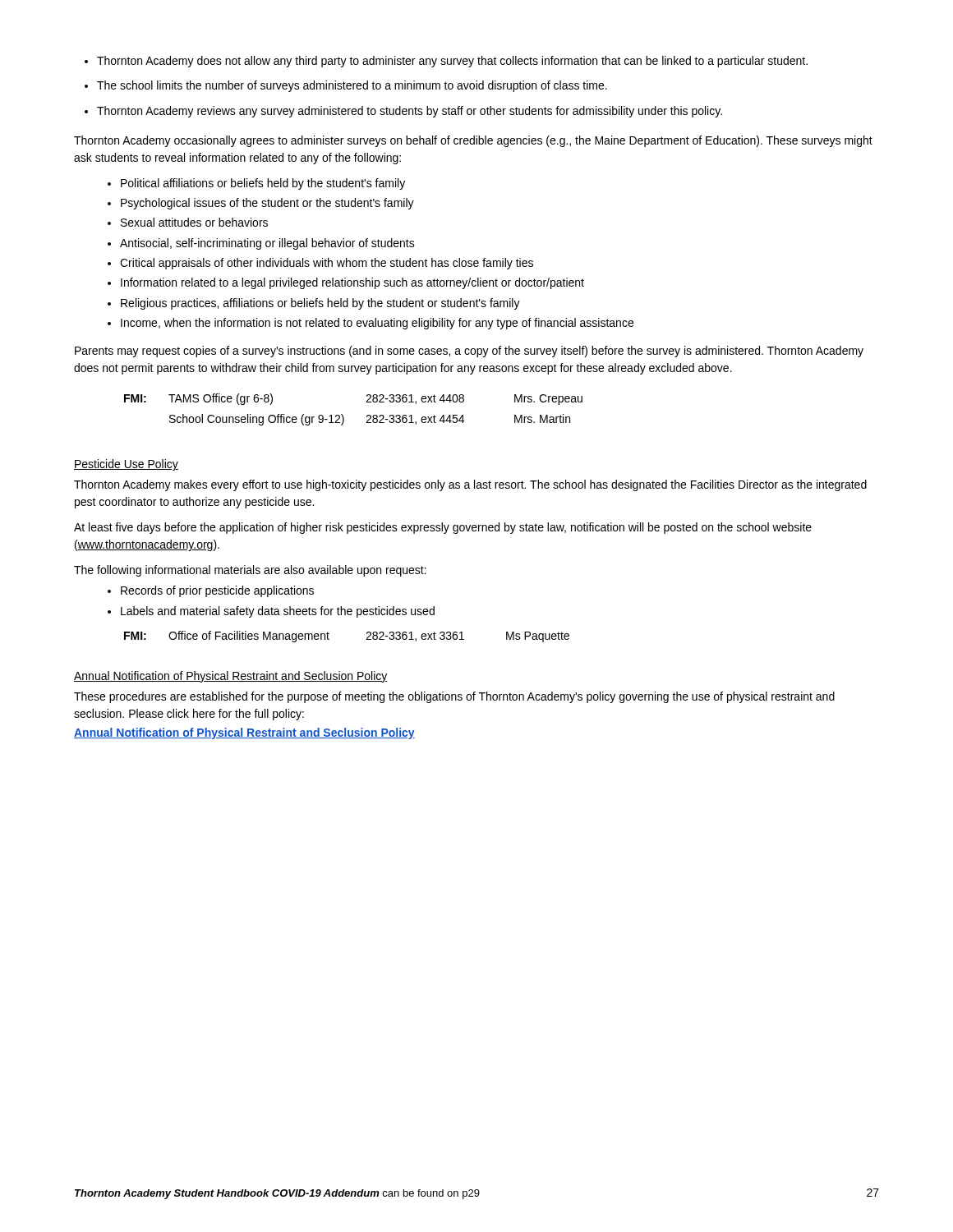This screenshot has height=1232, width=953.
Task: Click on the section header containing "Pesticide Use Policy"
Action: pos(126,465)
